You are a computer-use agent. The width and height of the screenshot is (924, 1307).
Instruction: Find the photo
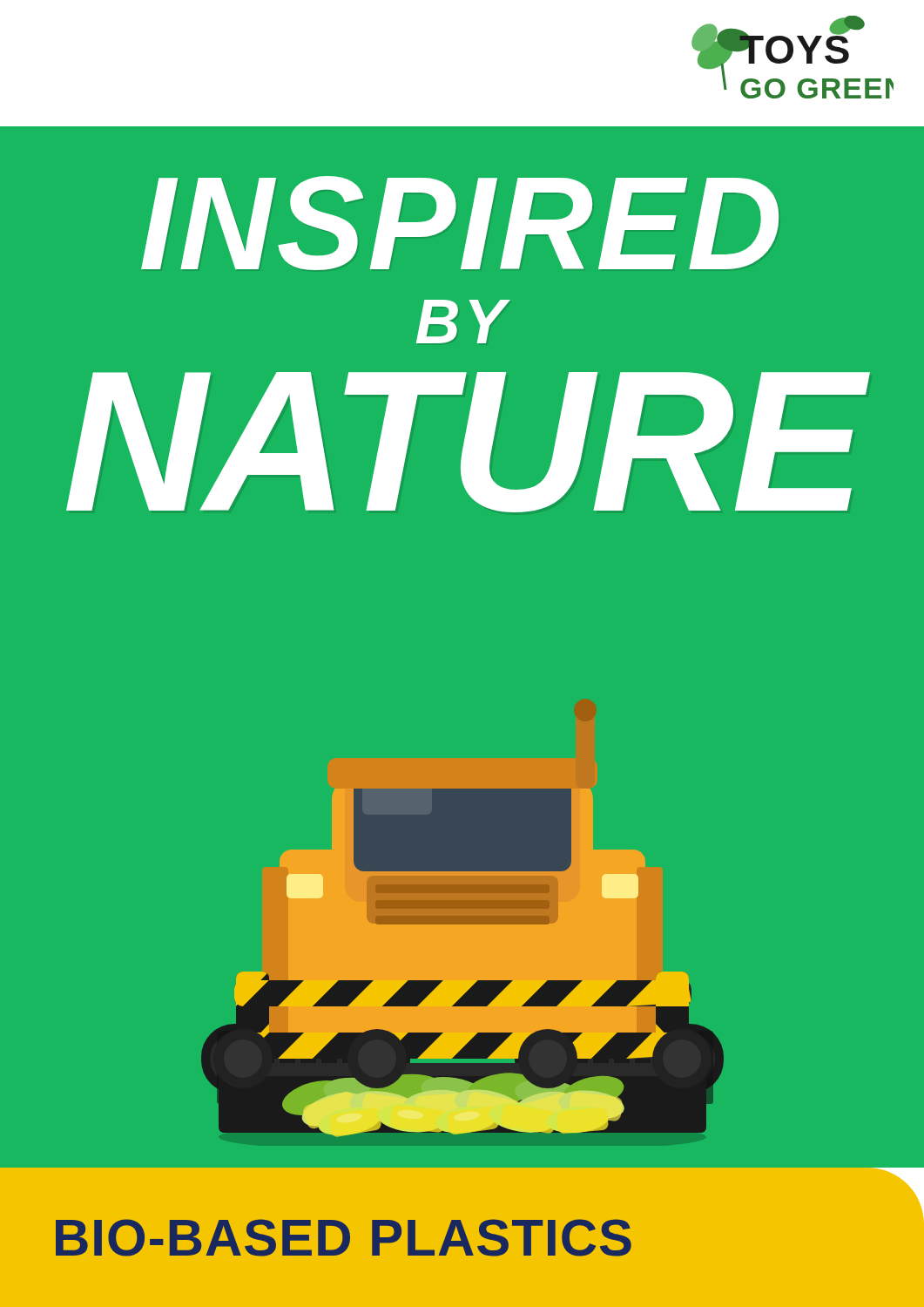462,647
